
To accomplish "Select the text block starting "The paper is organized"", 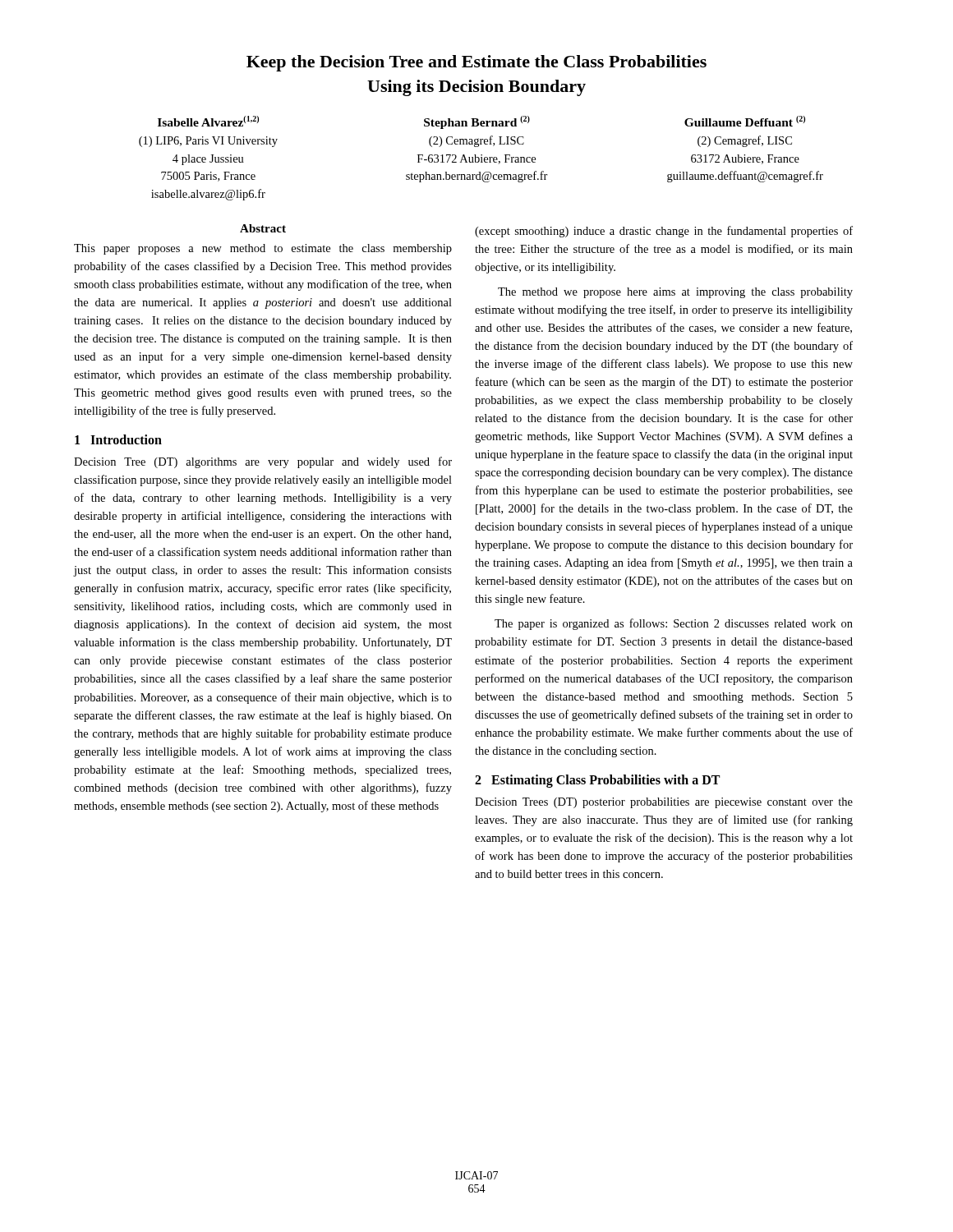I will (x=664, y=687).
